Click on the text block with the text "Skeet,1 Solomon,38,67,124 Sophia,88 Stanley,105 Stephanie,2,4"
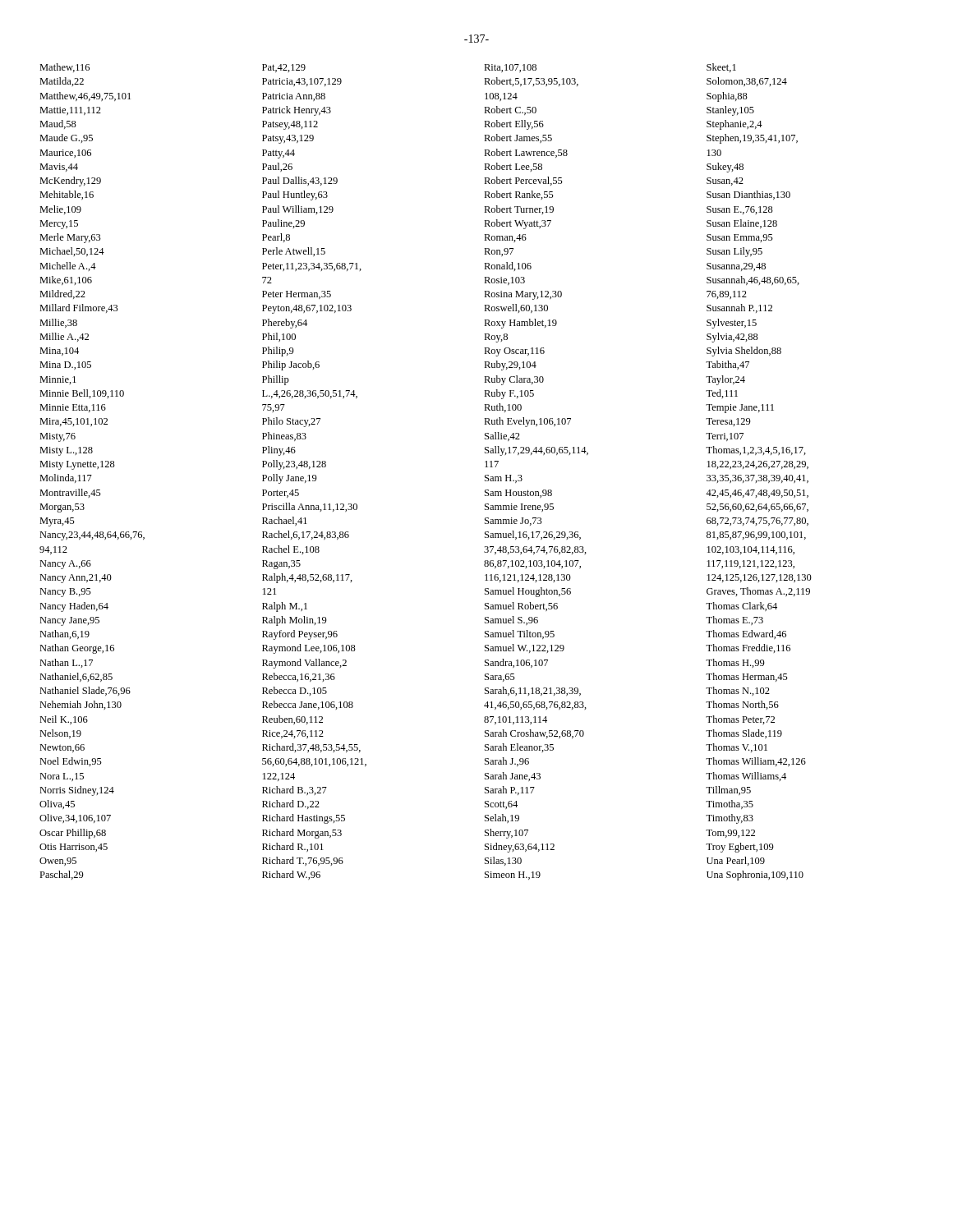This screenshot has height=1232, width=953. pos(810,472)
